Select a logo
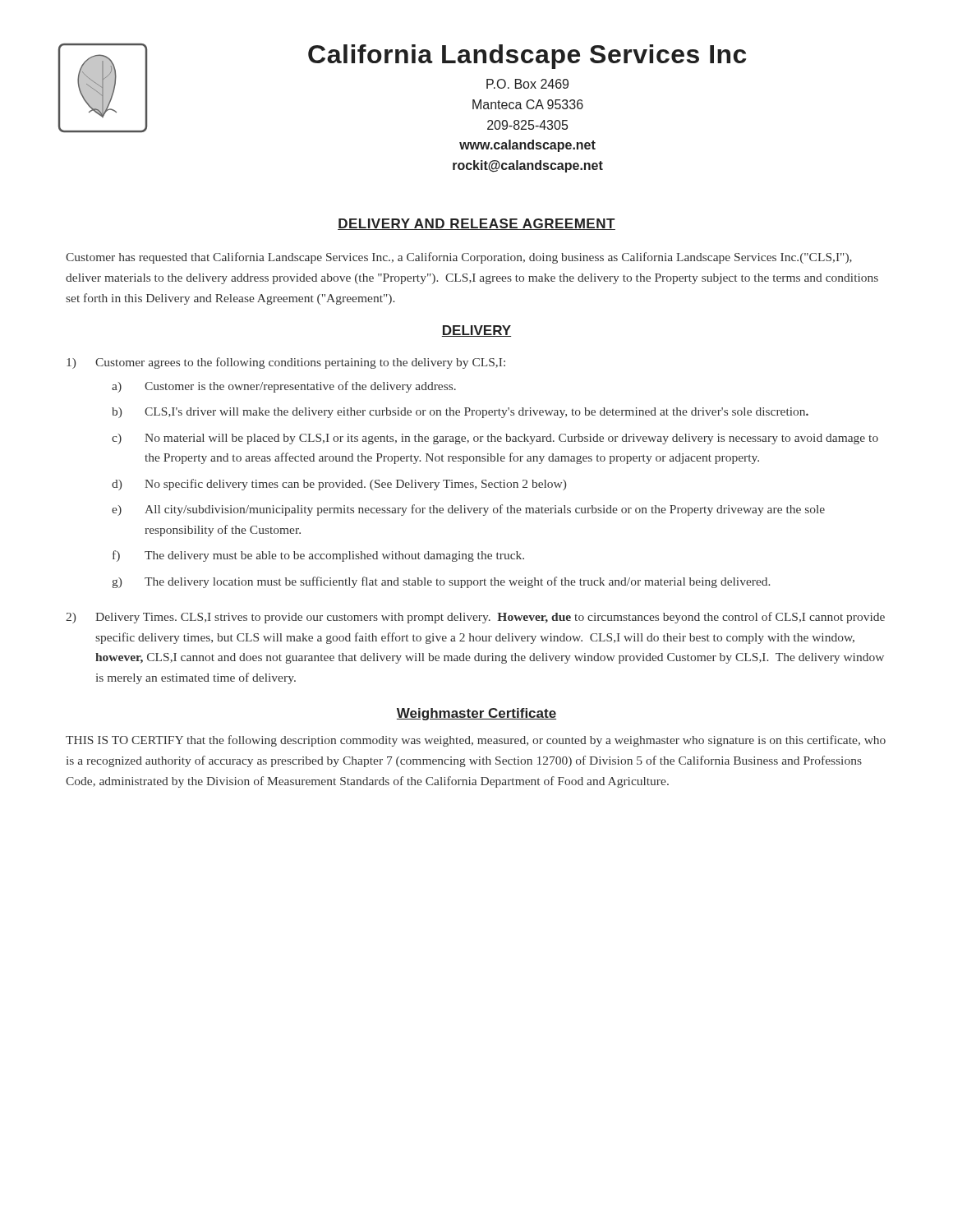This screenshot has width=953, height=1232. 103,88
